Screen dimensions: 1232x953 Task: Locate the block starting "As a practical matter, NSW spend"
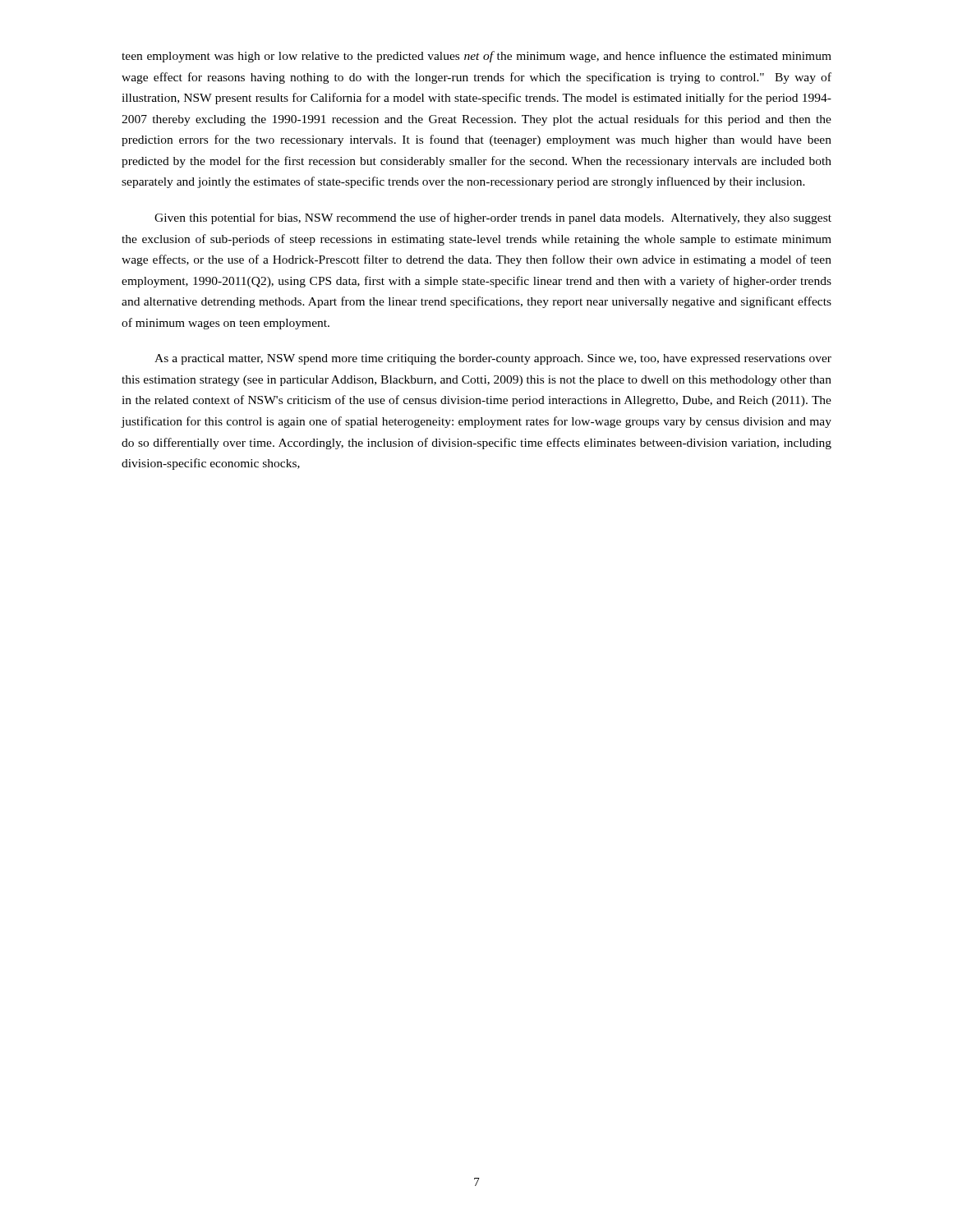(476, 411)
